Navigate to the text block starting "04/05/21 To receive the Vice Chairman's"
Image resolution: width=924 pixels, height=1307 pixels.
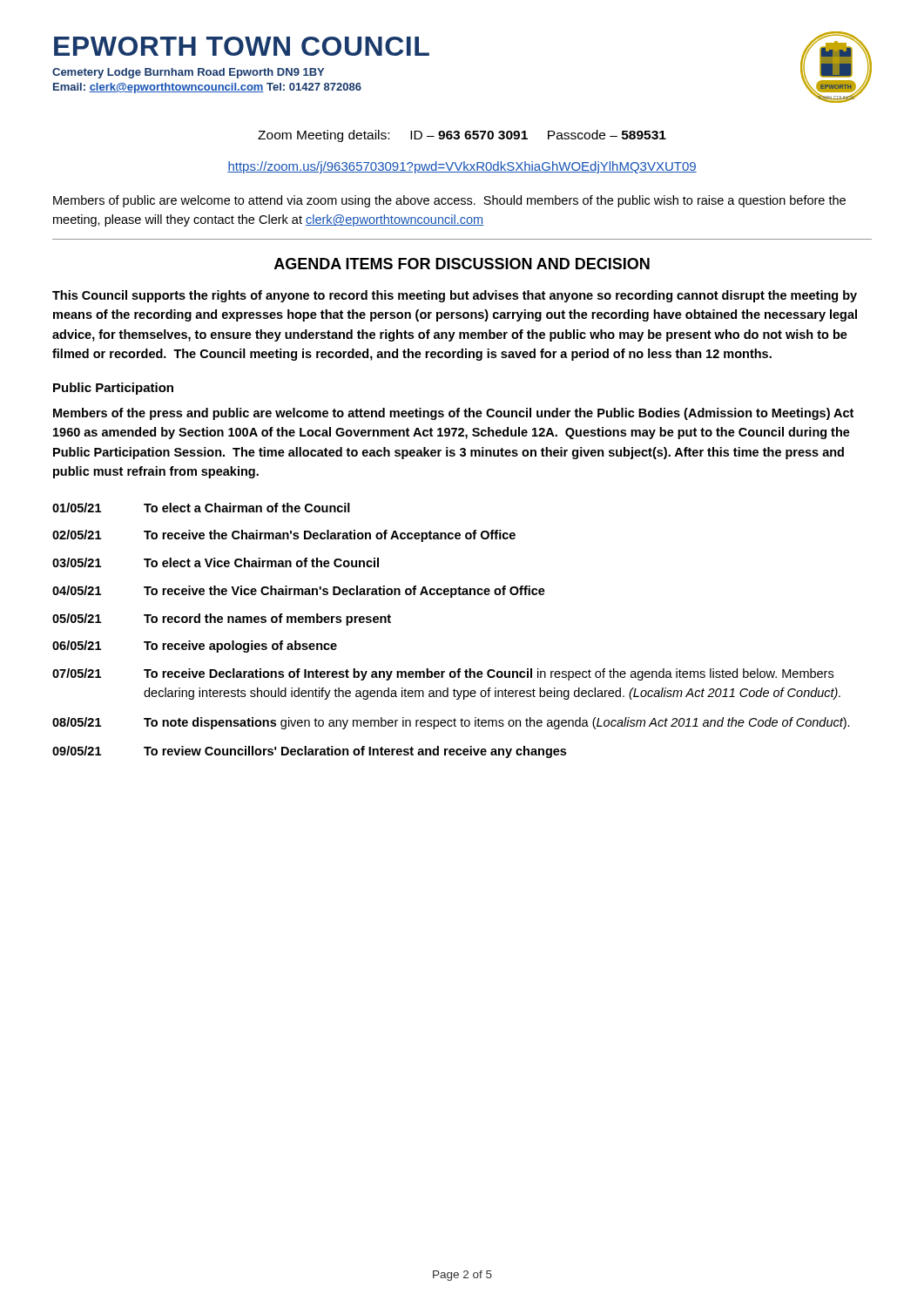(462, 591)
